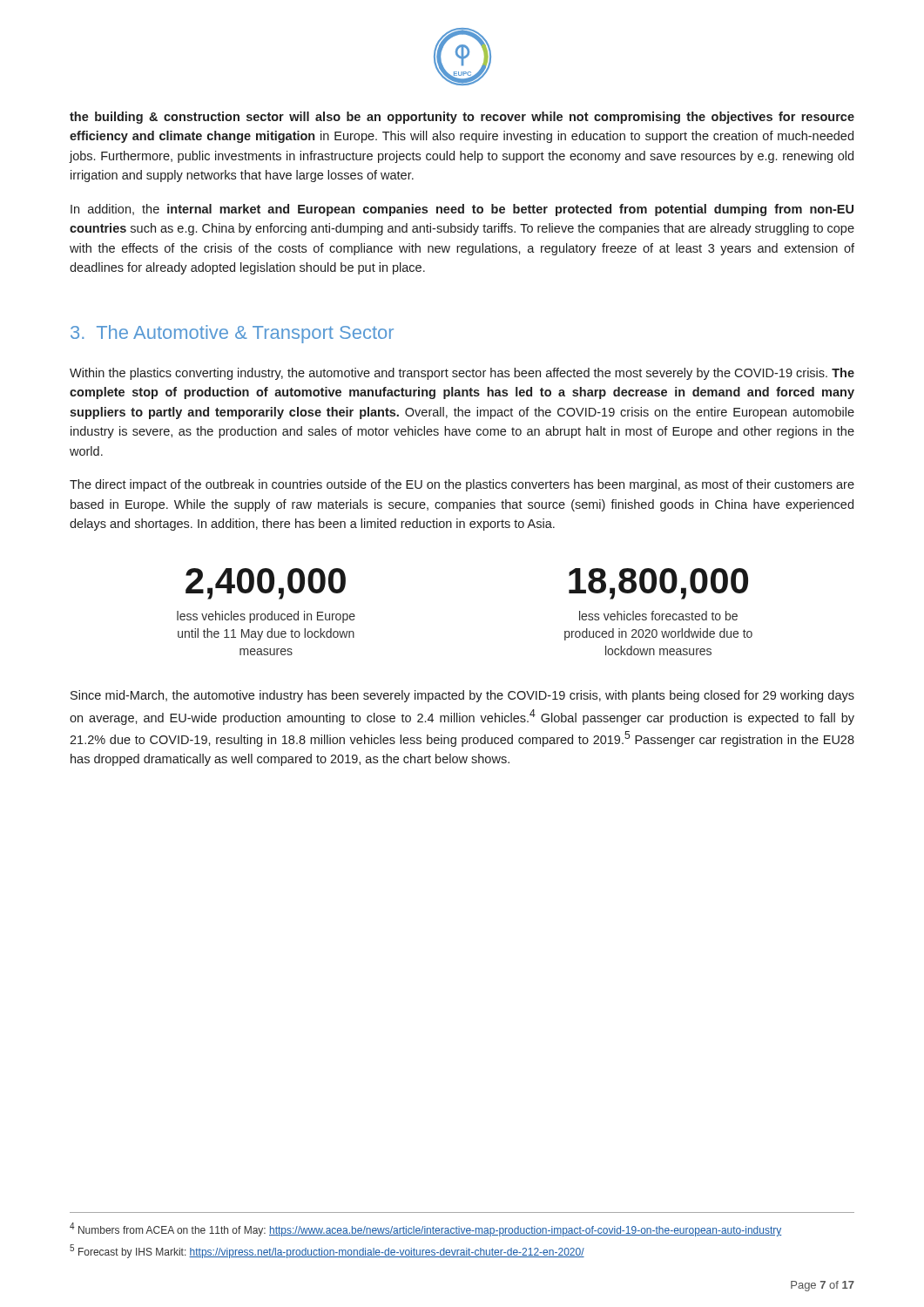Locate the region starting "Within the plastics converting industry, the"
Viewport: 924px width, 1307px height.
tap(462, 412)
